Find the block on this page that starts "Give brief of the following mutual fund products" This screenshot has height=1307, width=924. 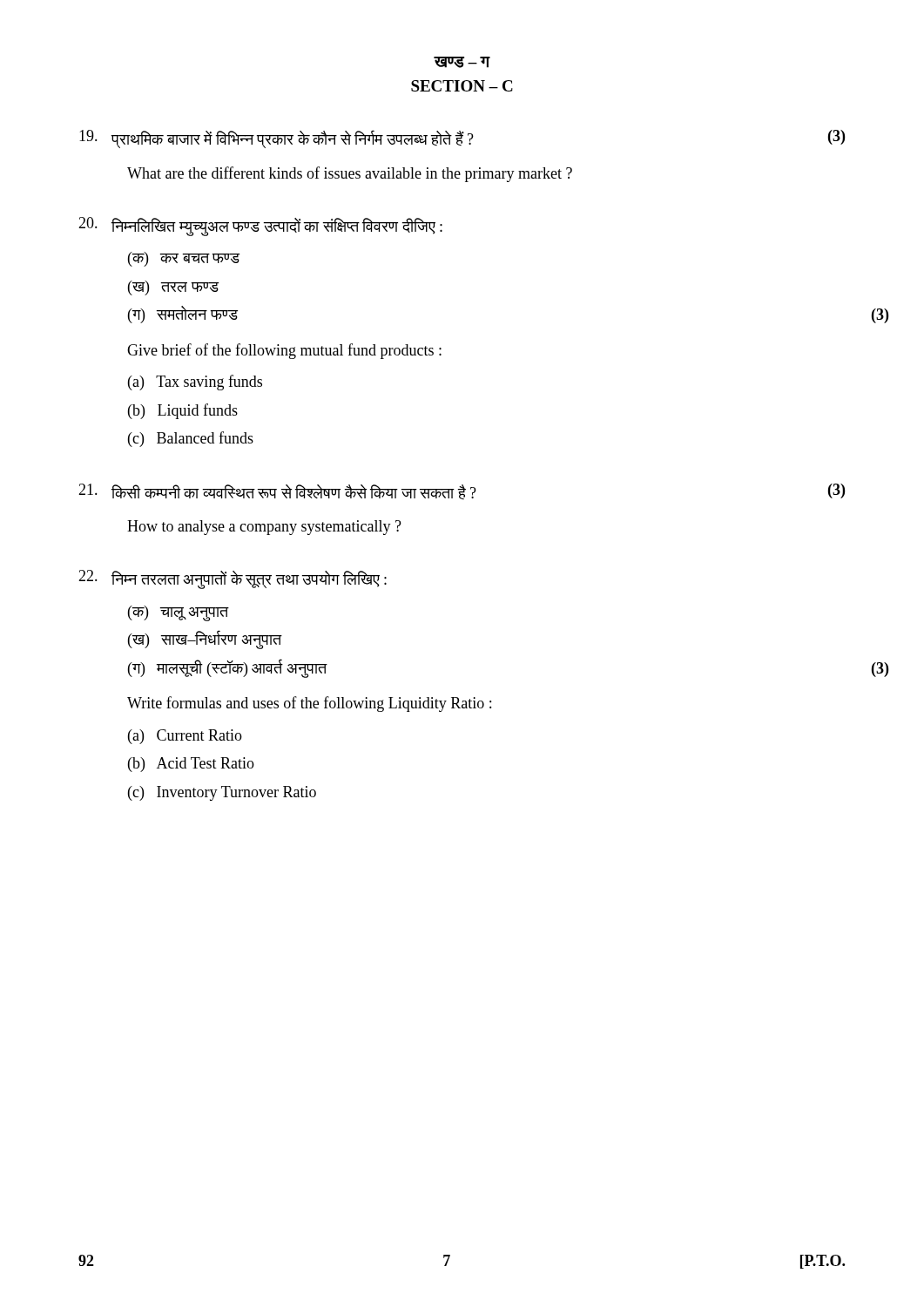[285, 350]
